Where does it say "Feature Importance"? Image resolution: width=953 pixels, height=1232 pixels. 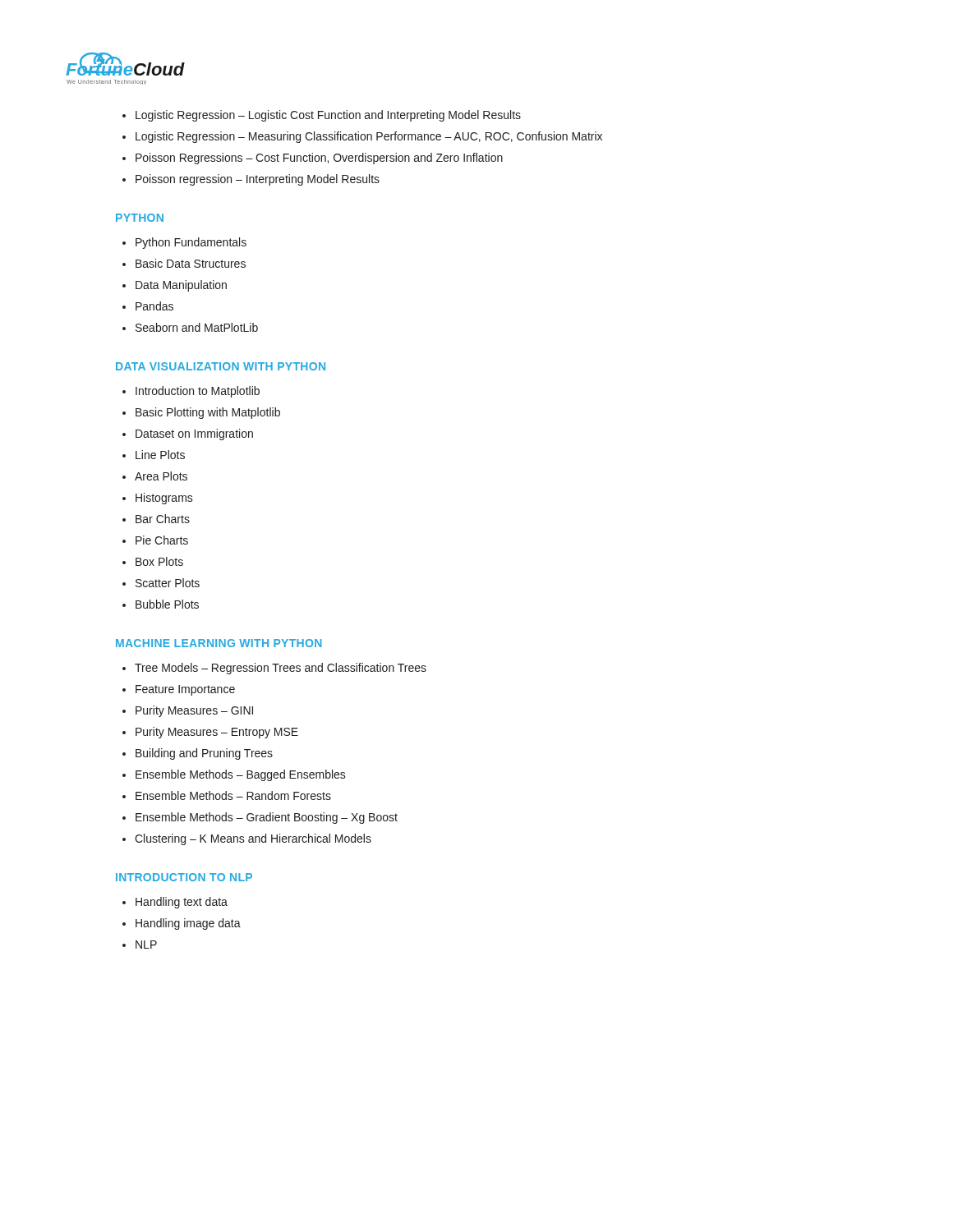pos(185,689)
